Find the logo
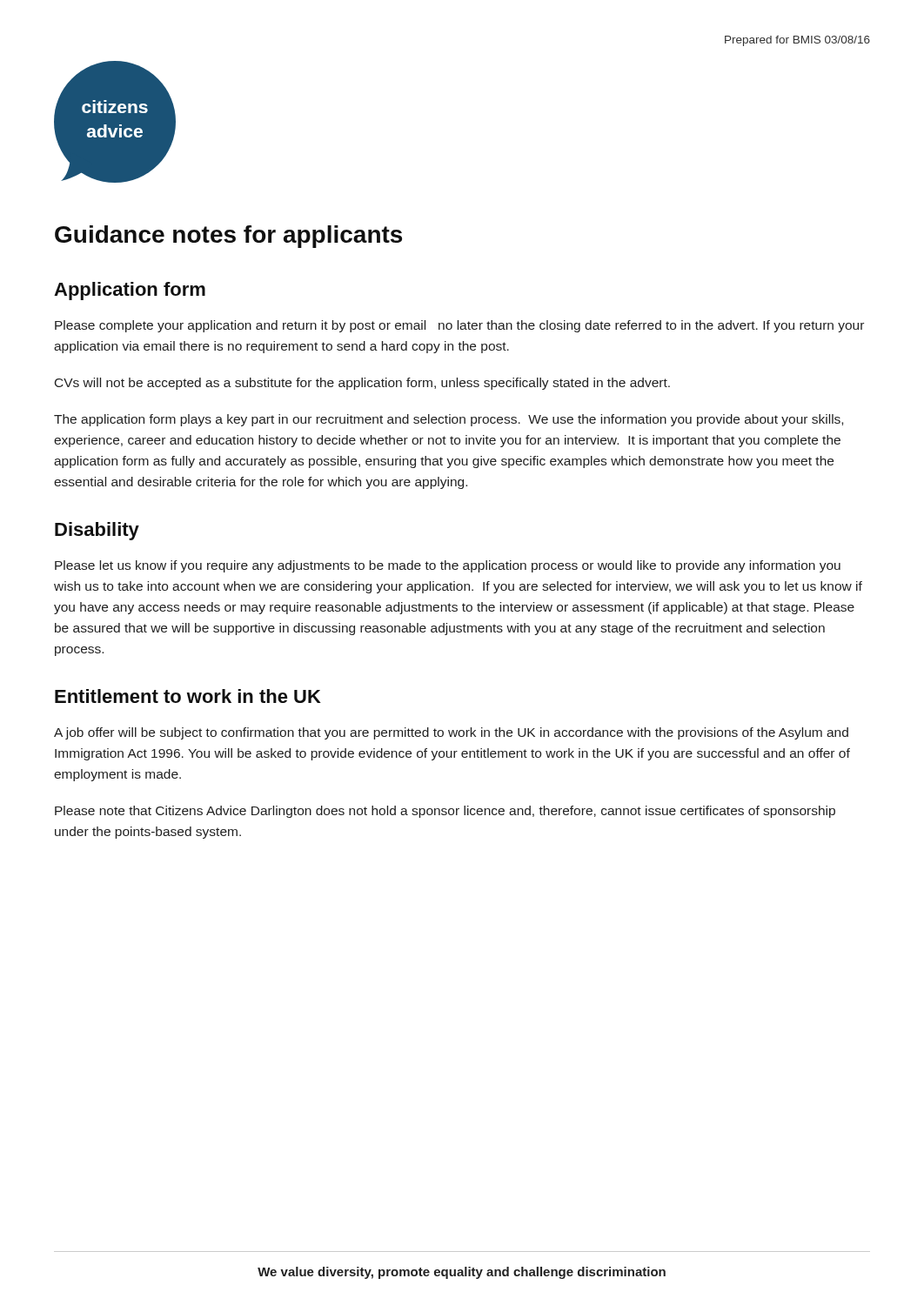Viewport: 924px width, 1305px height. click(115, 124)
